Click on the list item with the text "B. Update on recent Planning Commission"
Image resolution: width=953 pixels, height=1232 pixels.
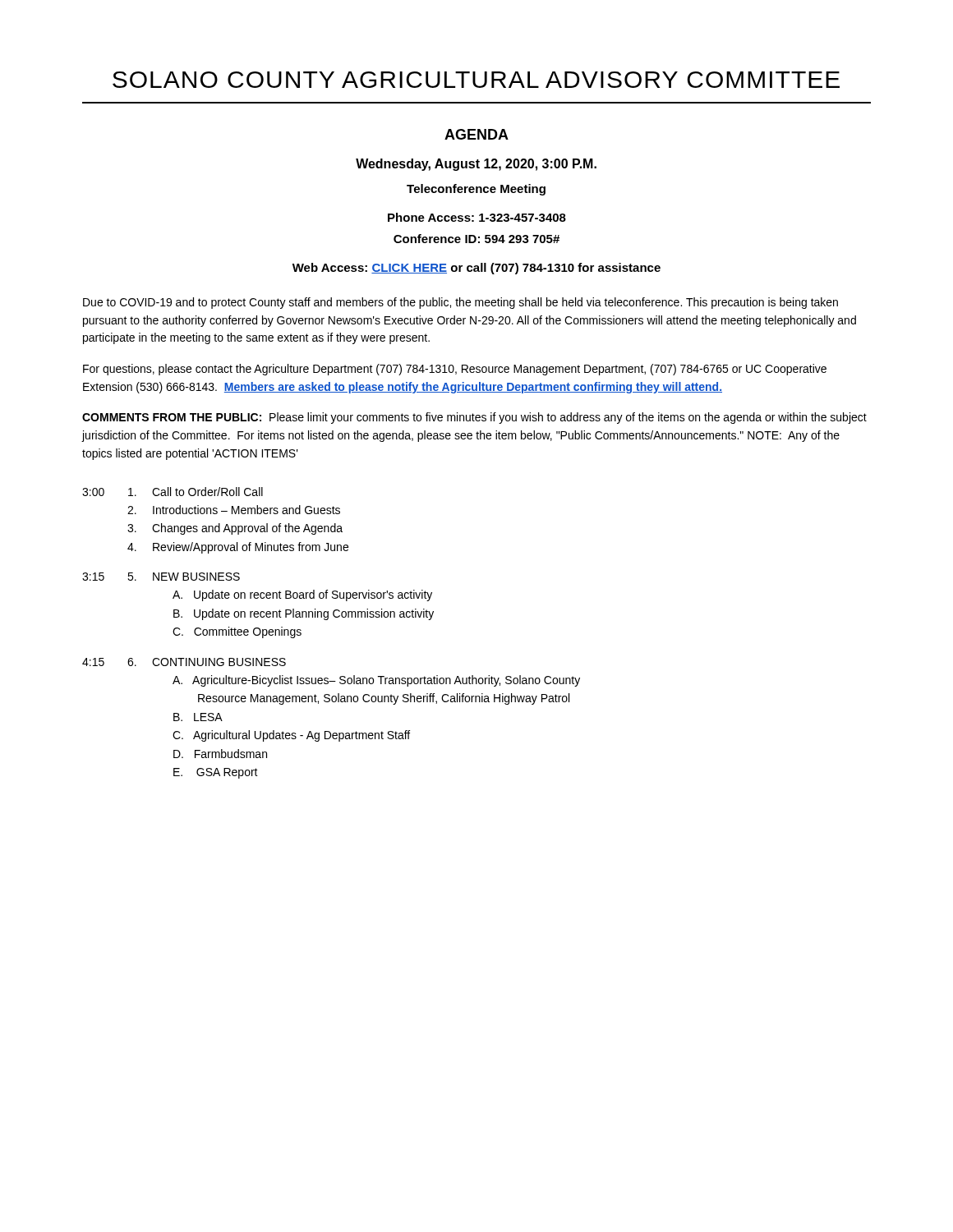point(303,613)
